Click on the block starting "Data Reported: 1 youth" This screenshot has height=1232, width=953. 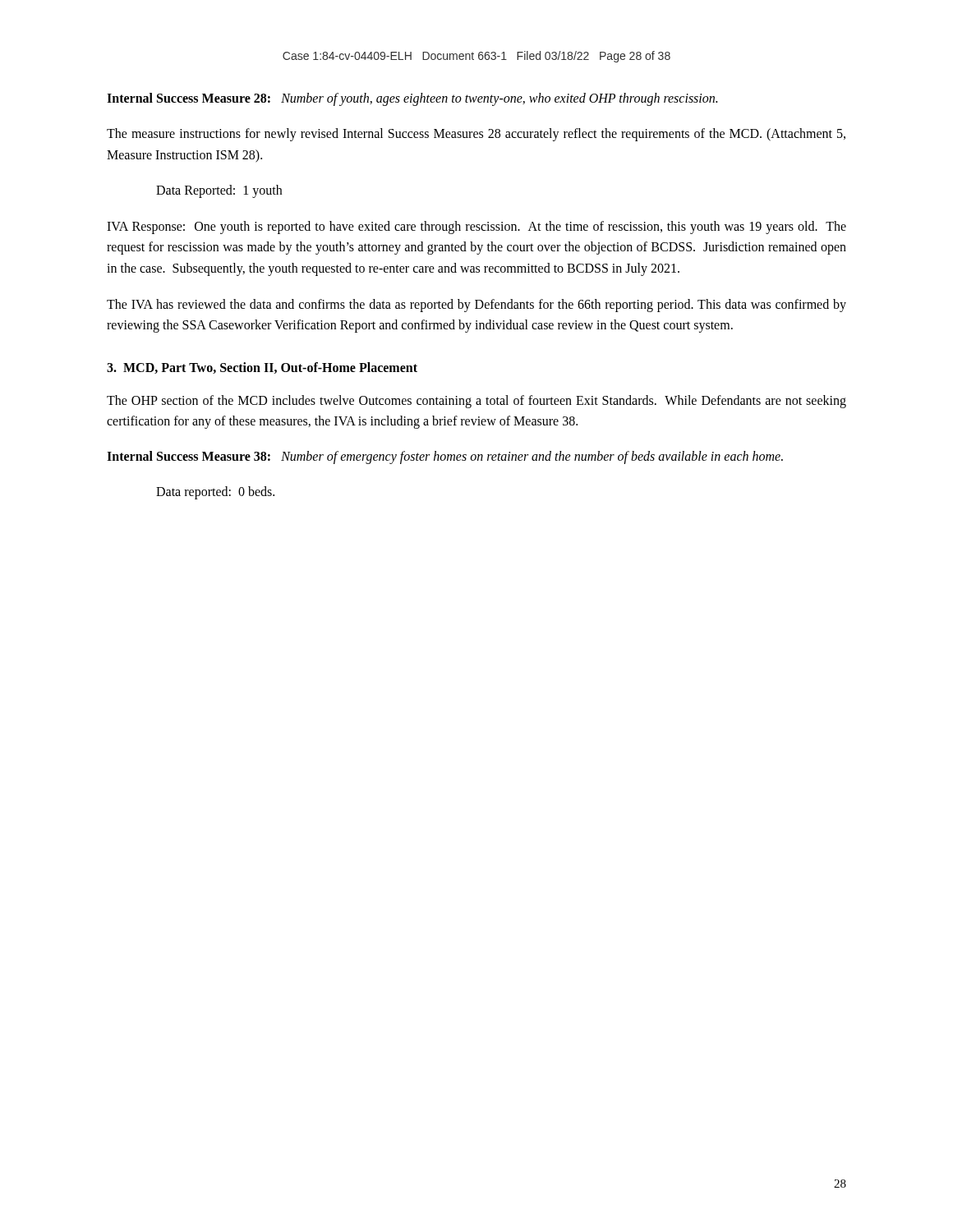pos(219,190)
